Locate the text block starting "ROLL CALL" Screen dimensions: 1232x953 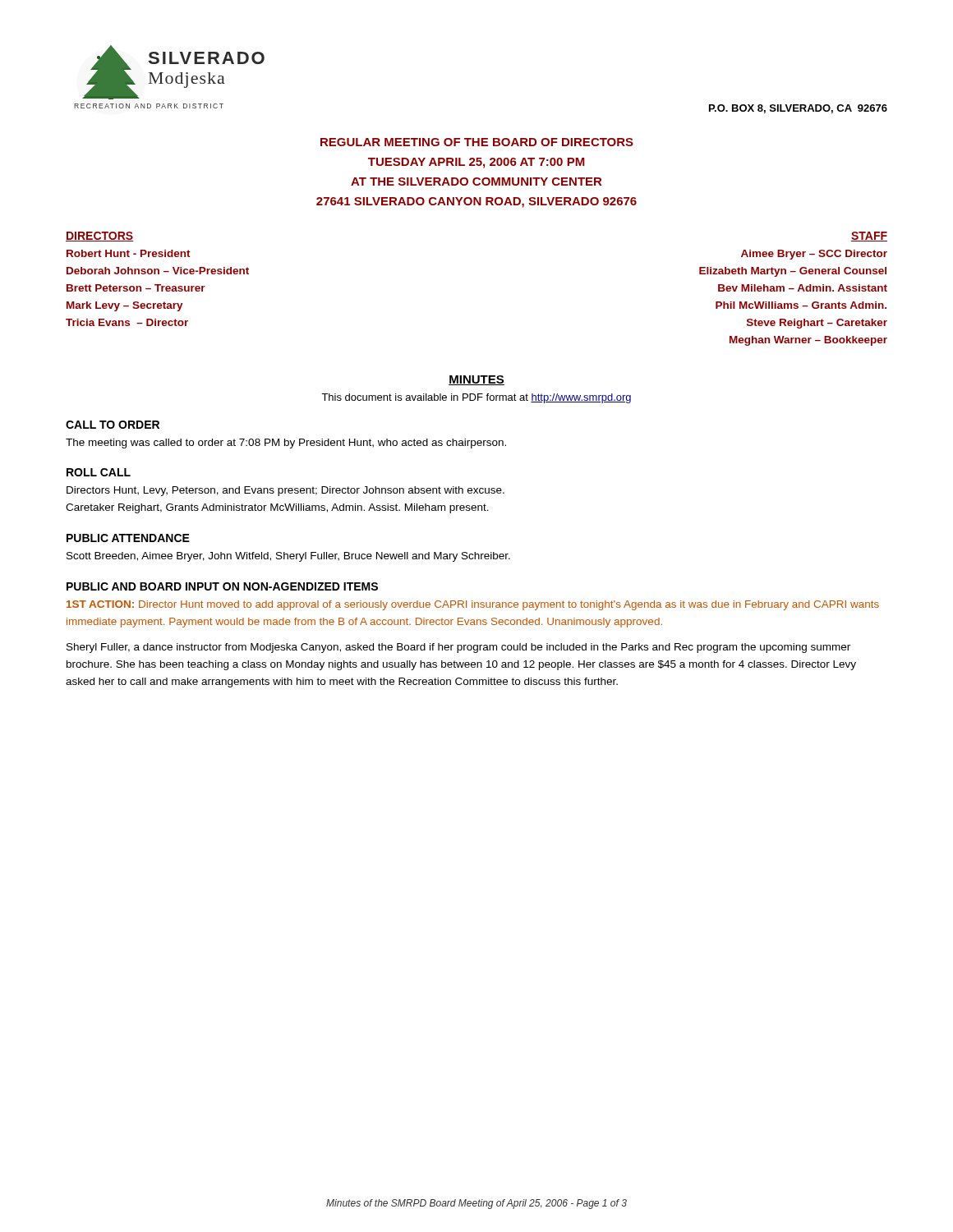[98, 473]
